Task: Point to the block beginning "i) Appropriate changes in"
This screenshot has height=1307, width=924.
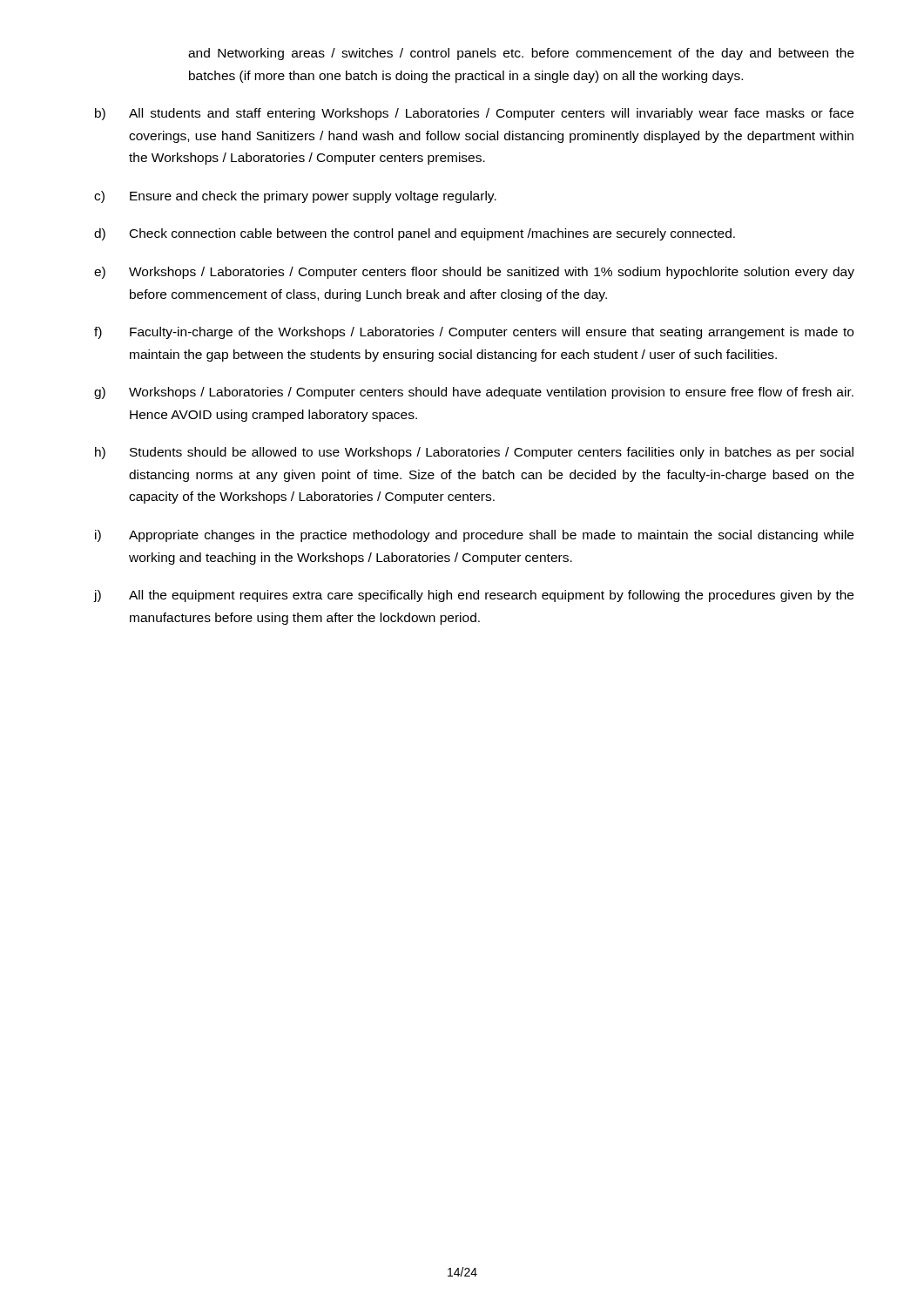Action: (x=474, y=546)
